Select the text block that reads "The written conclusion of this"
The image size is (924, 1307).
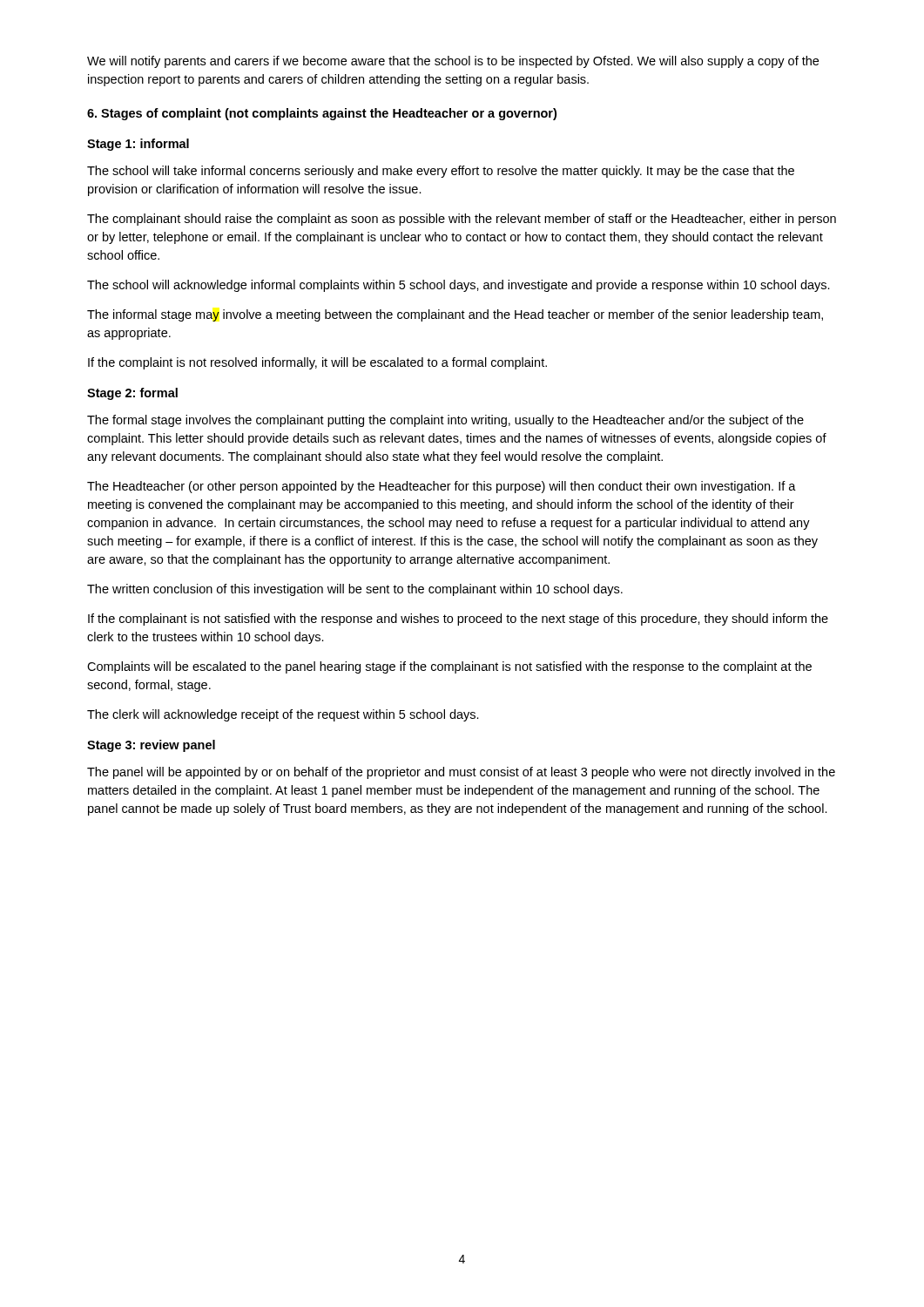(x=355, y=589)
